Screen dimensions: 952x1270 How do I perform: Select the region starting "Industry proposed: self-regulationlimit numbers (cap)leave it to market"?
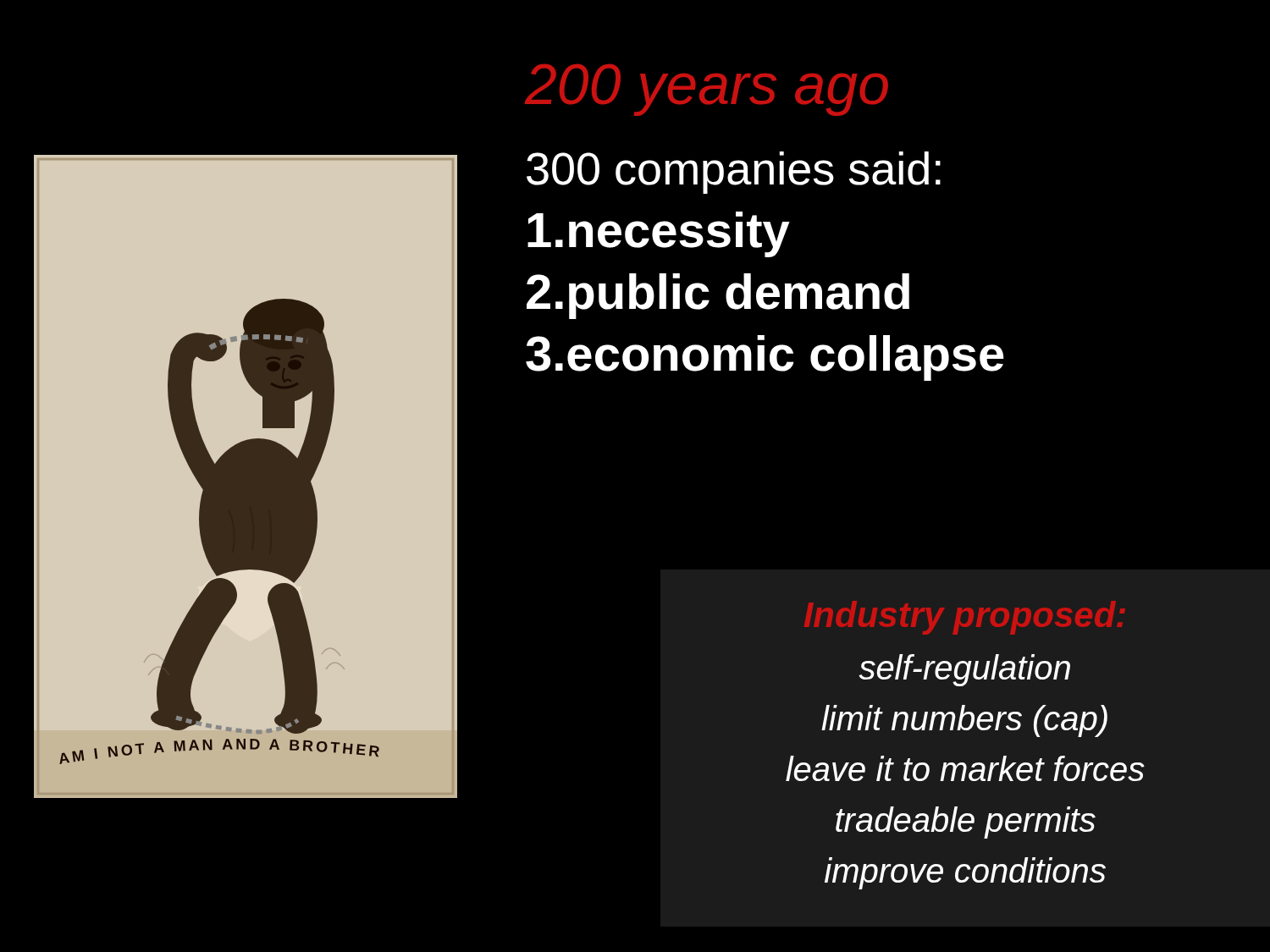[965, 746]
